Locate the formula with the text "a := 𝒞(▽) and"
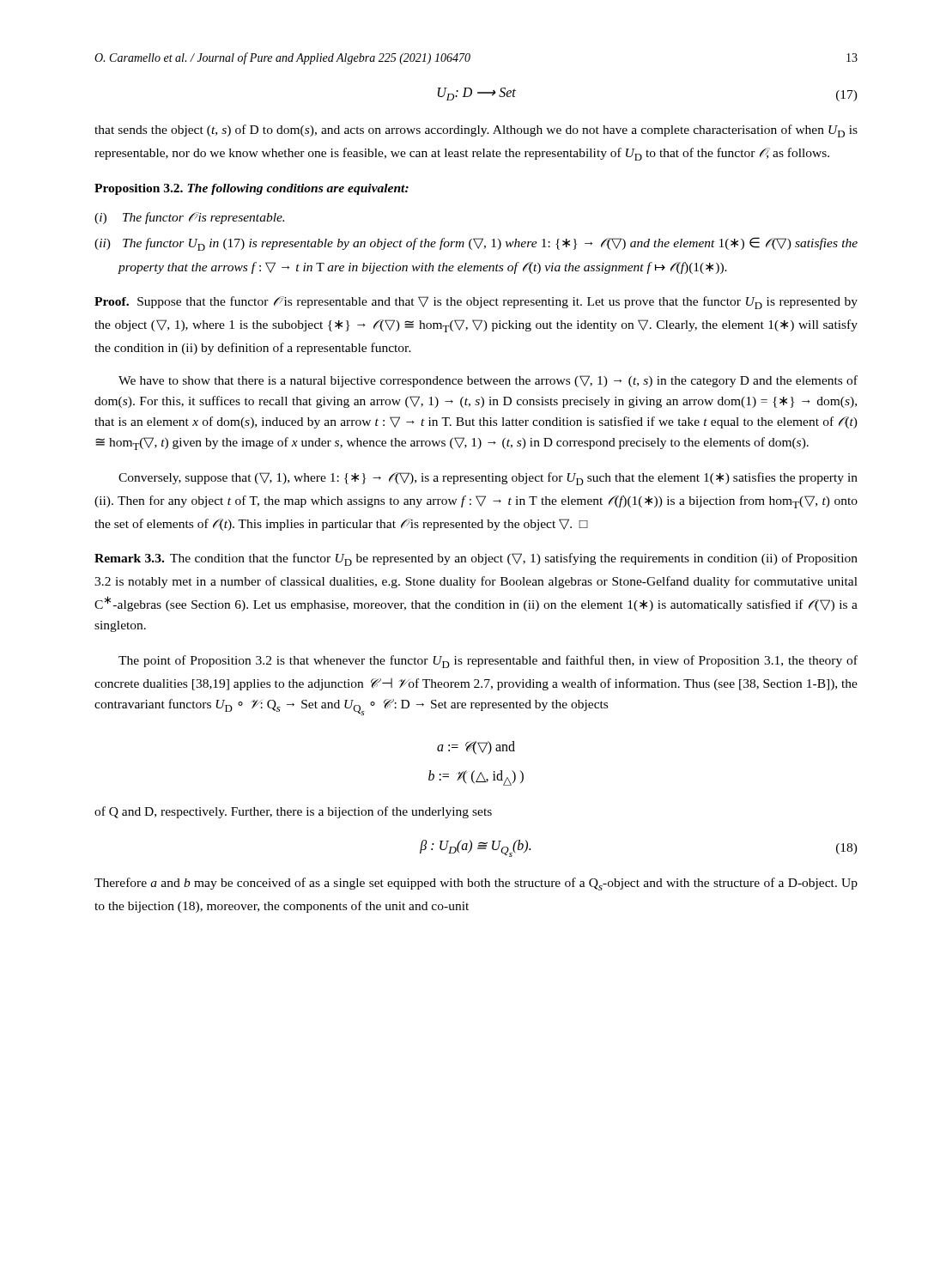 point(476,763)
